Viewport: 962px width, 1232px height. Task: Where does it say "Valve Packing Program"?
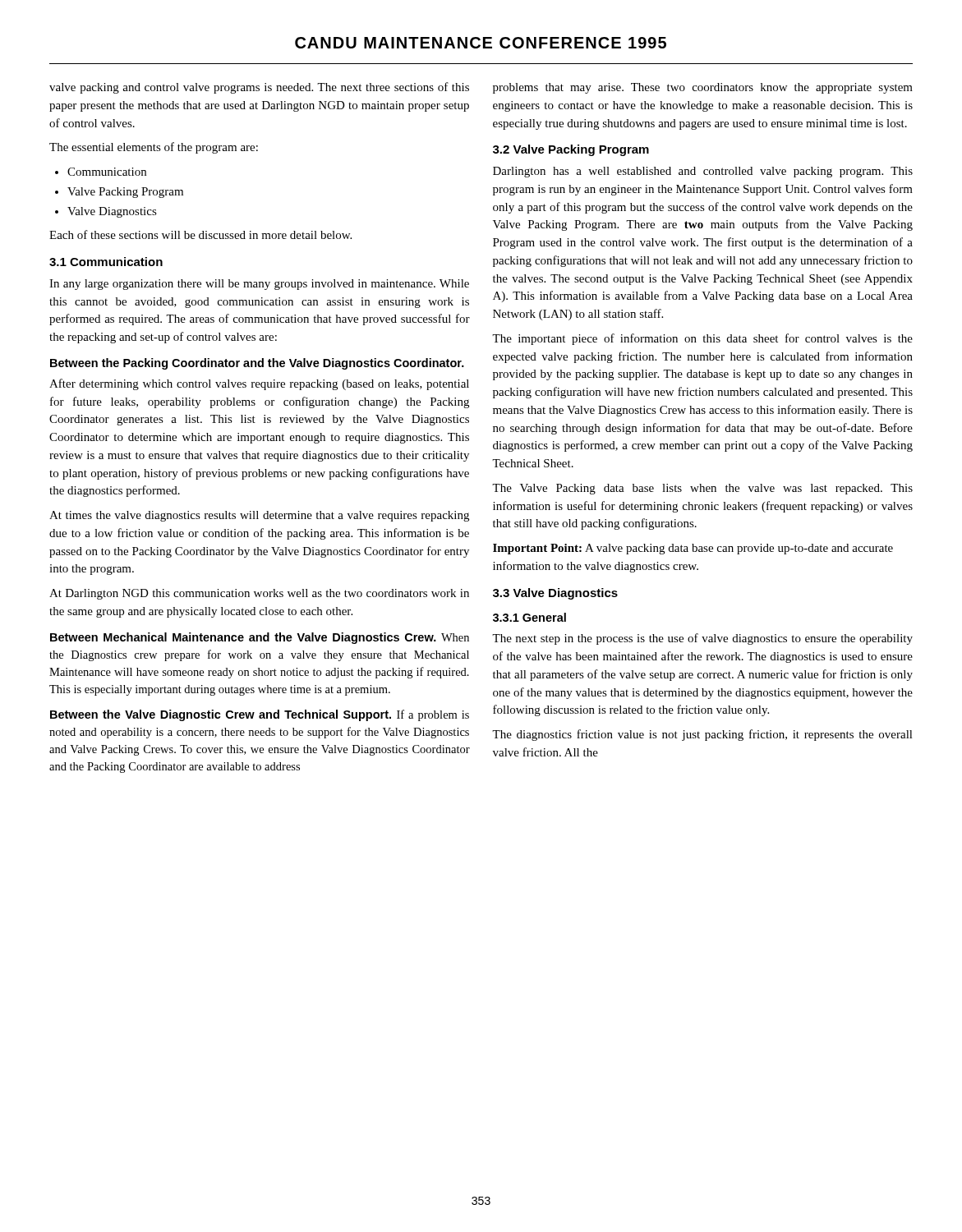126,191
